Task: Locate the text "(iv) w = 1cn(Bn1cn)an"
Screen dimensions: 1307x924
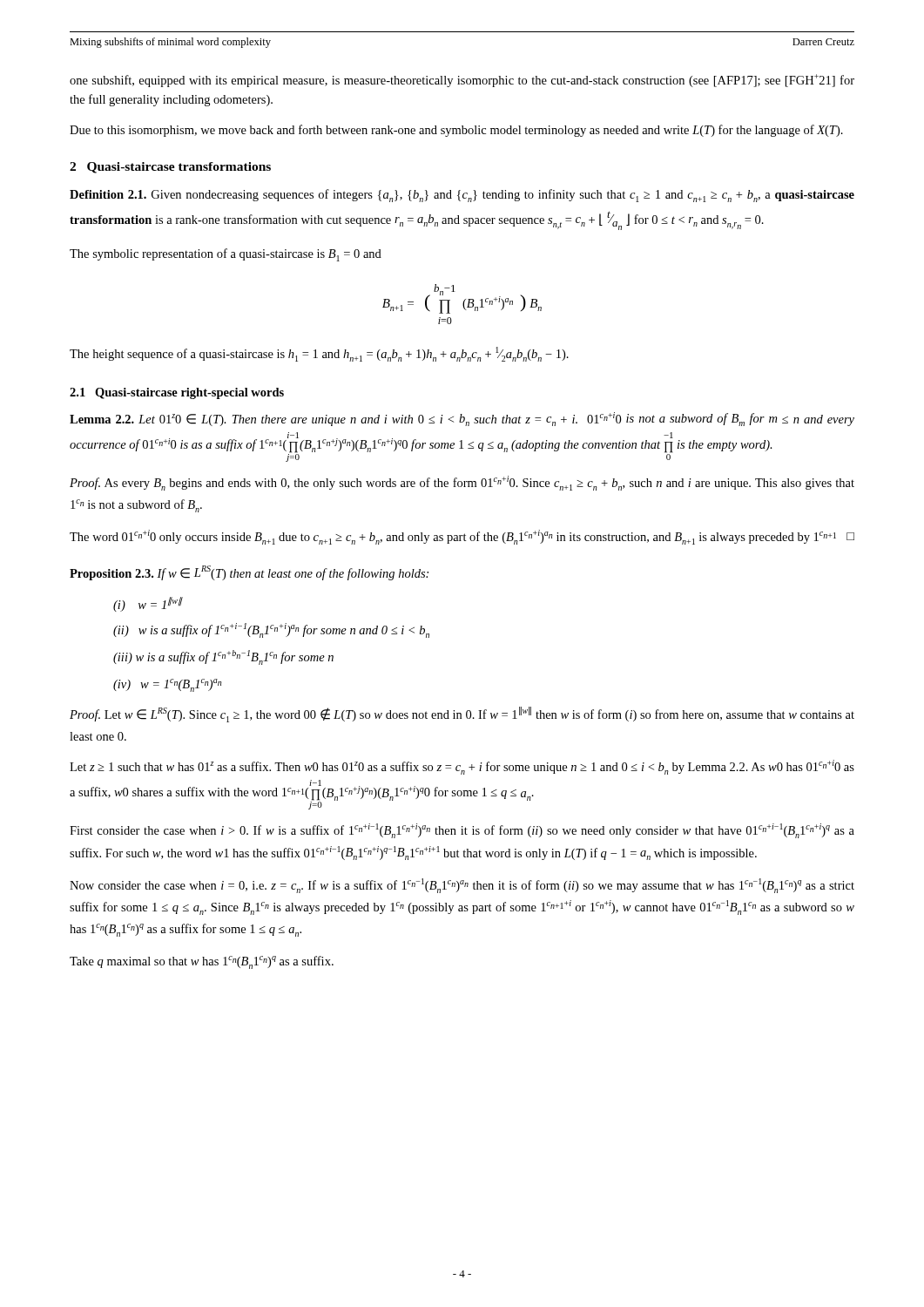Action: [x=168, y=684]
